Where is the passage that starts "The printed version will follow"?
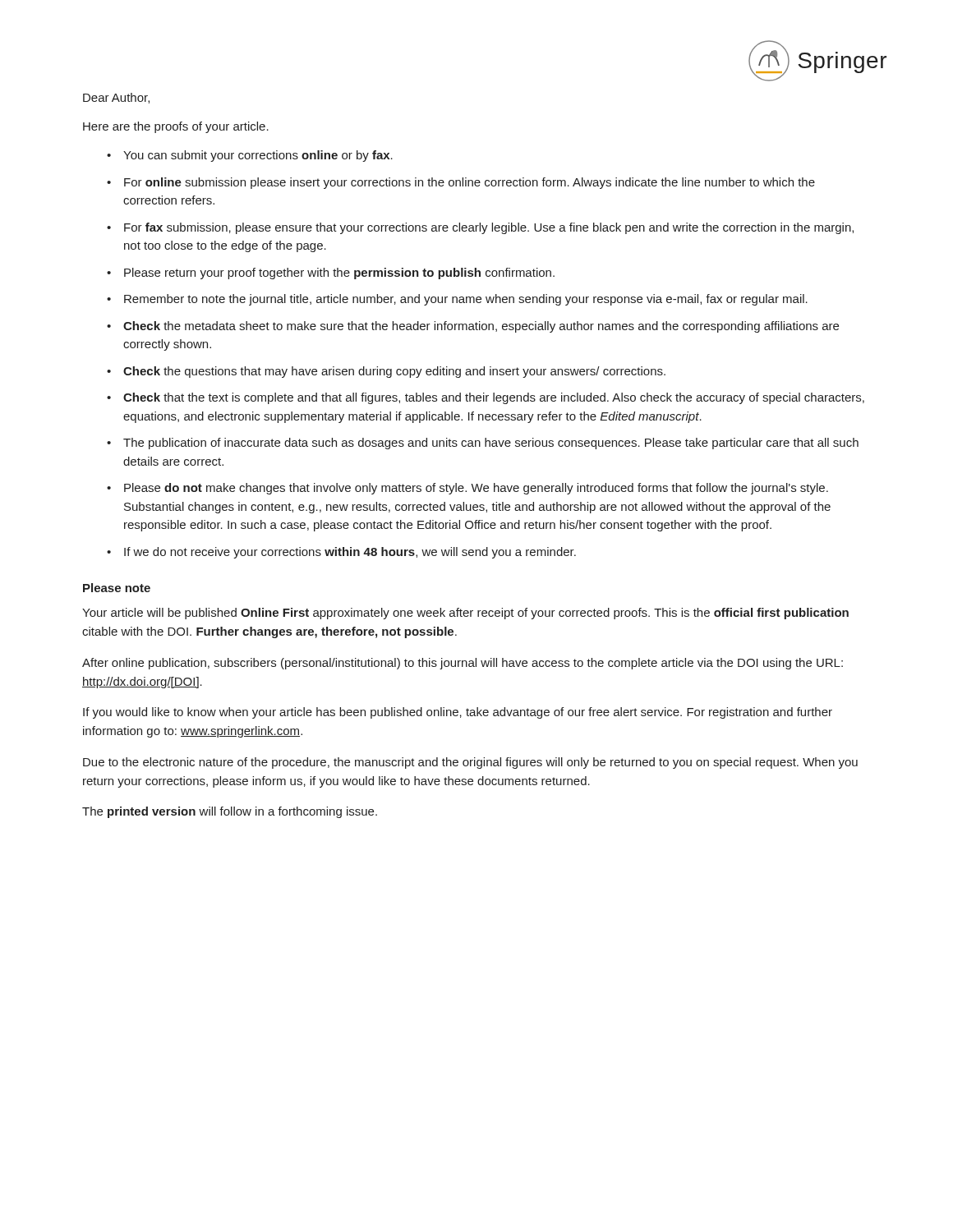 pos(230,811)
